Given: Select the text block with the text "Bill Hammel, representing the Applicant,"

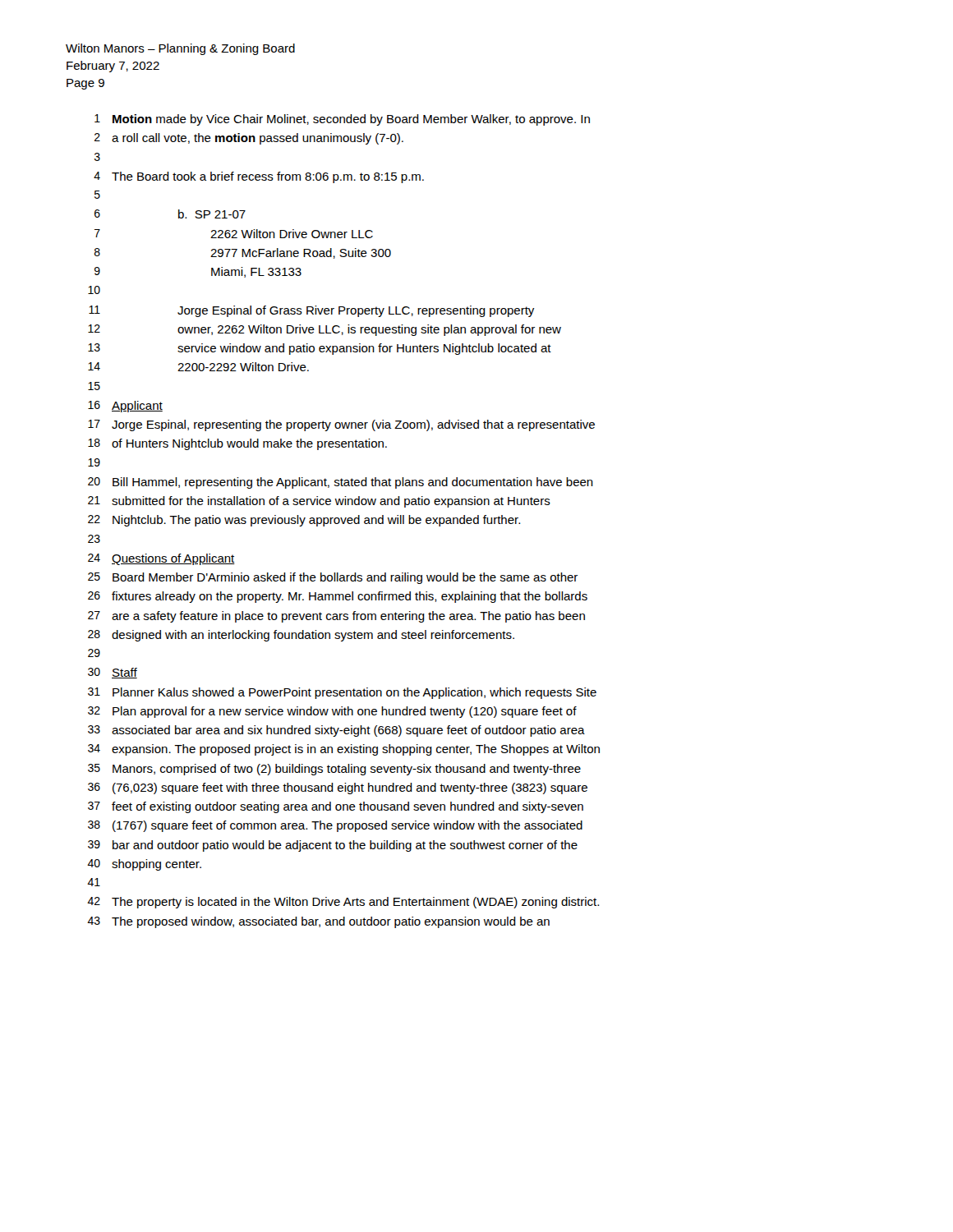Looking at the screenshot, I should point(499,501).
